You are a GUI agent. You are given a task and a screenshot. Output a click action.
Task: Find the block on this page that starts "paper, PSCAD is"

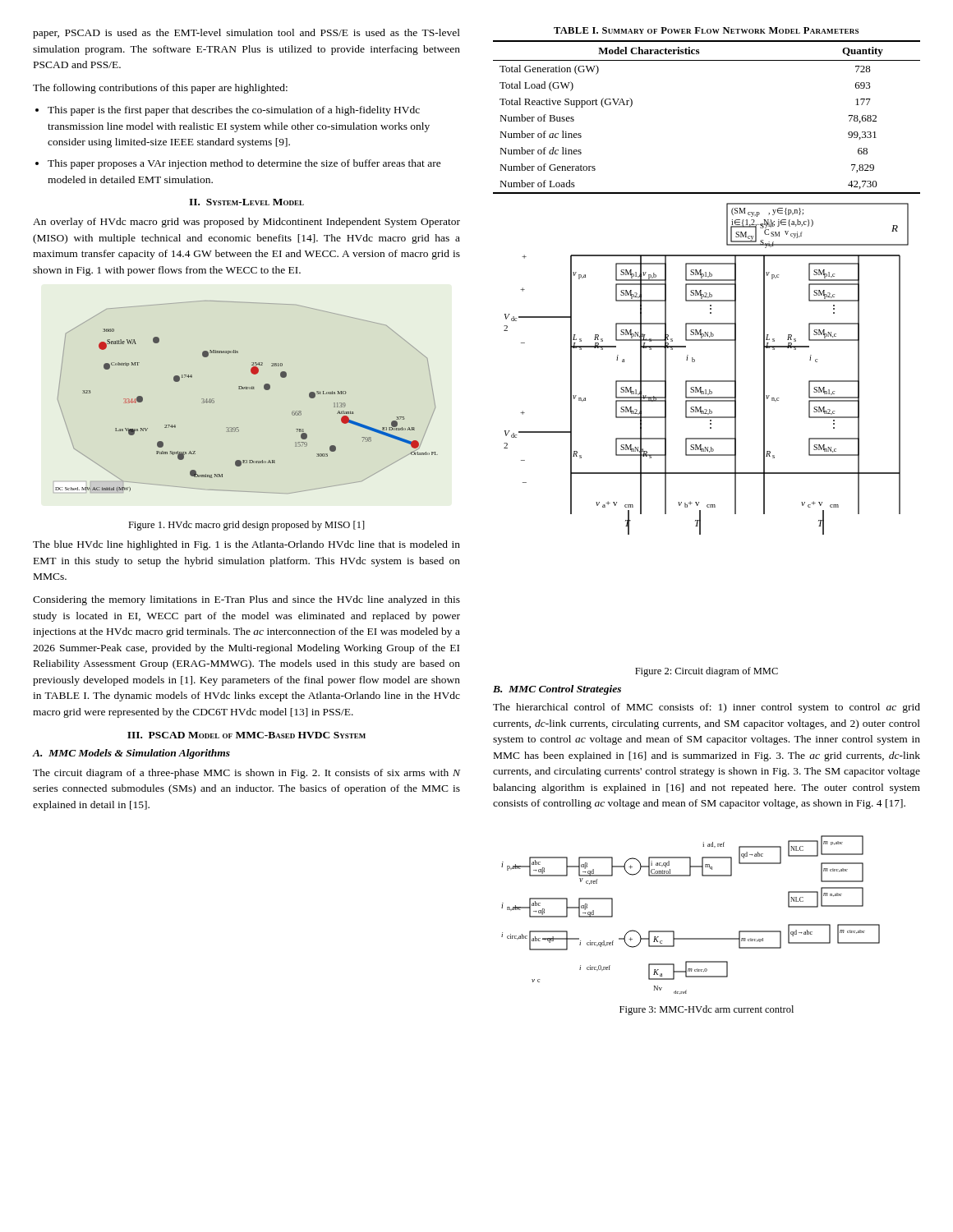246,60
